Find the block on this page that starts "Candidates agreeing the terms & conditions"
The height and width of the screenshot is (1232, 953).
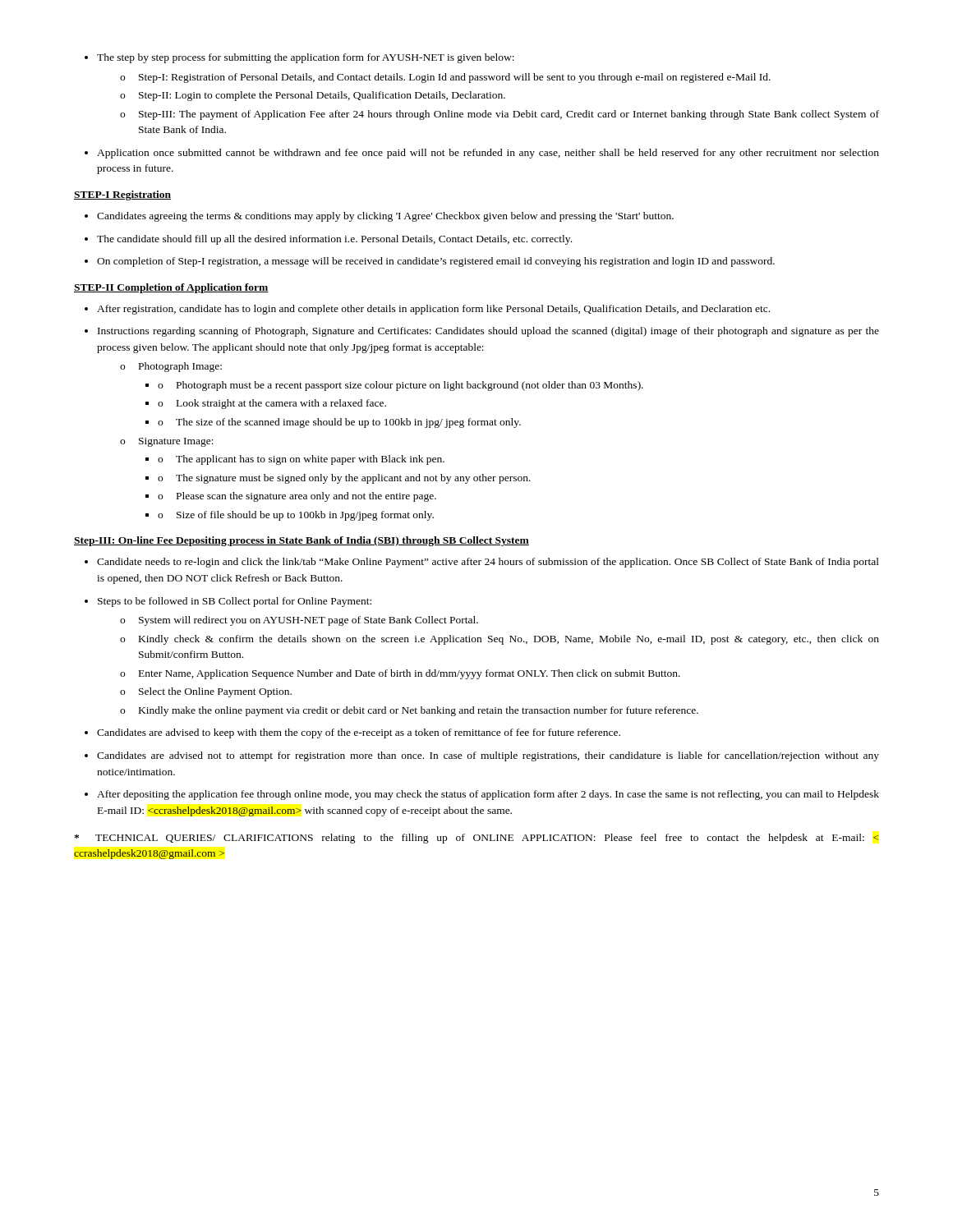click(x=476, y=216)
